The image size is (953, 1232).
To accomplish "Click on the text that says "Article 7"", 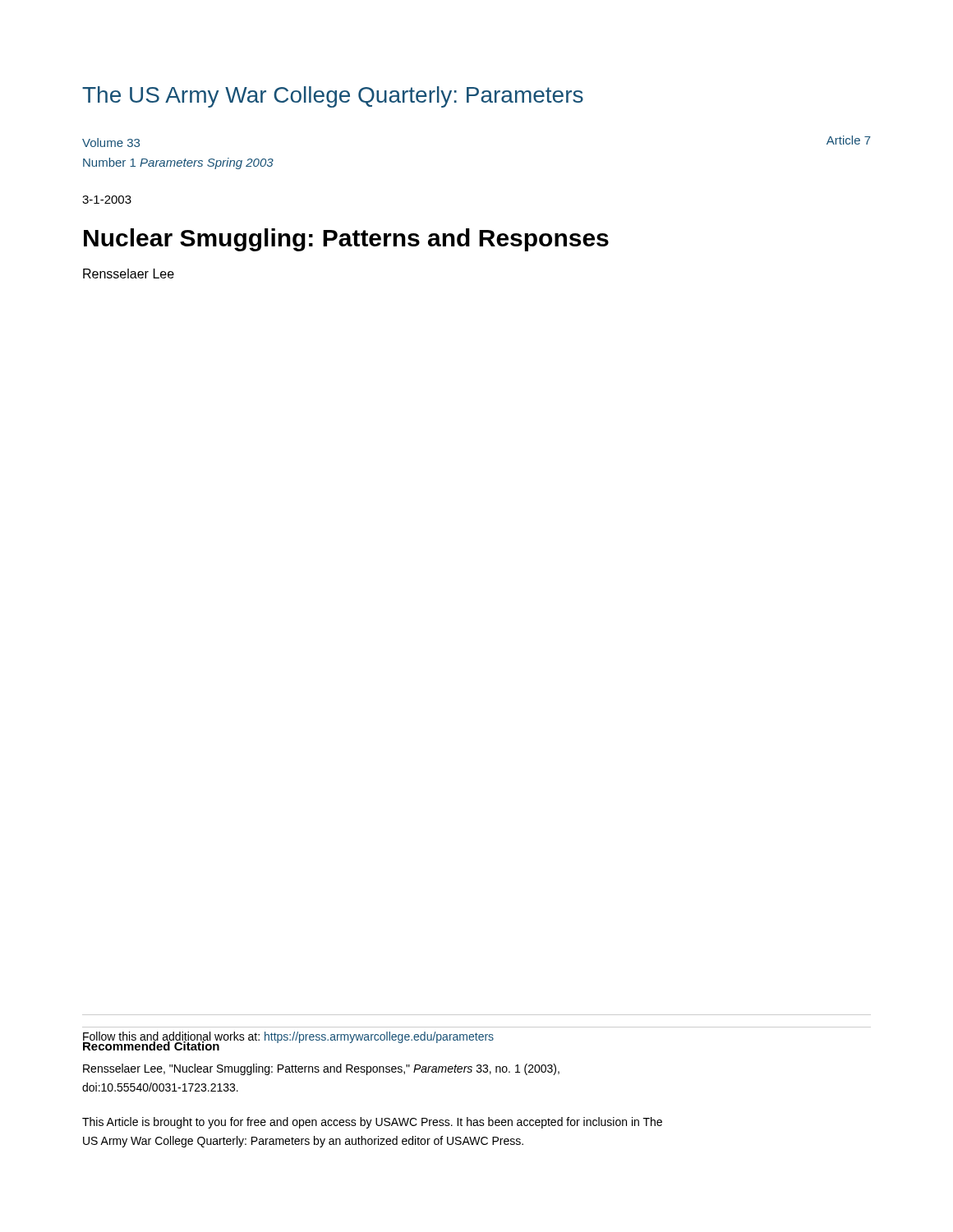I will (849, 140).
